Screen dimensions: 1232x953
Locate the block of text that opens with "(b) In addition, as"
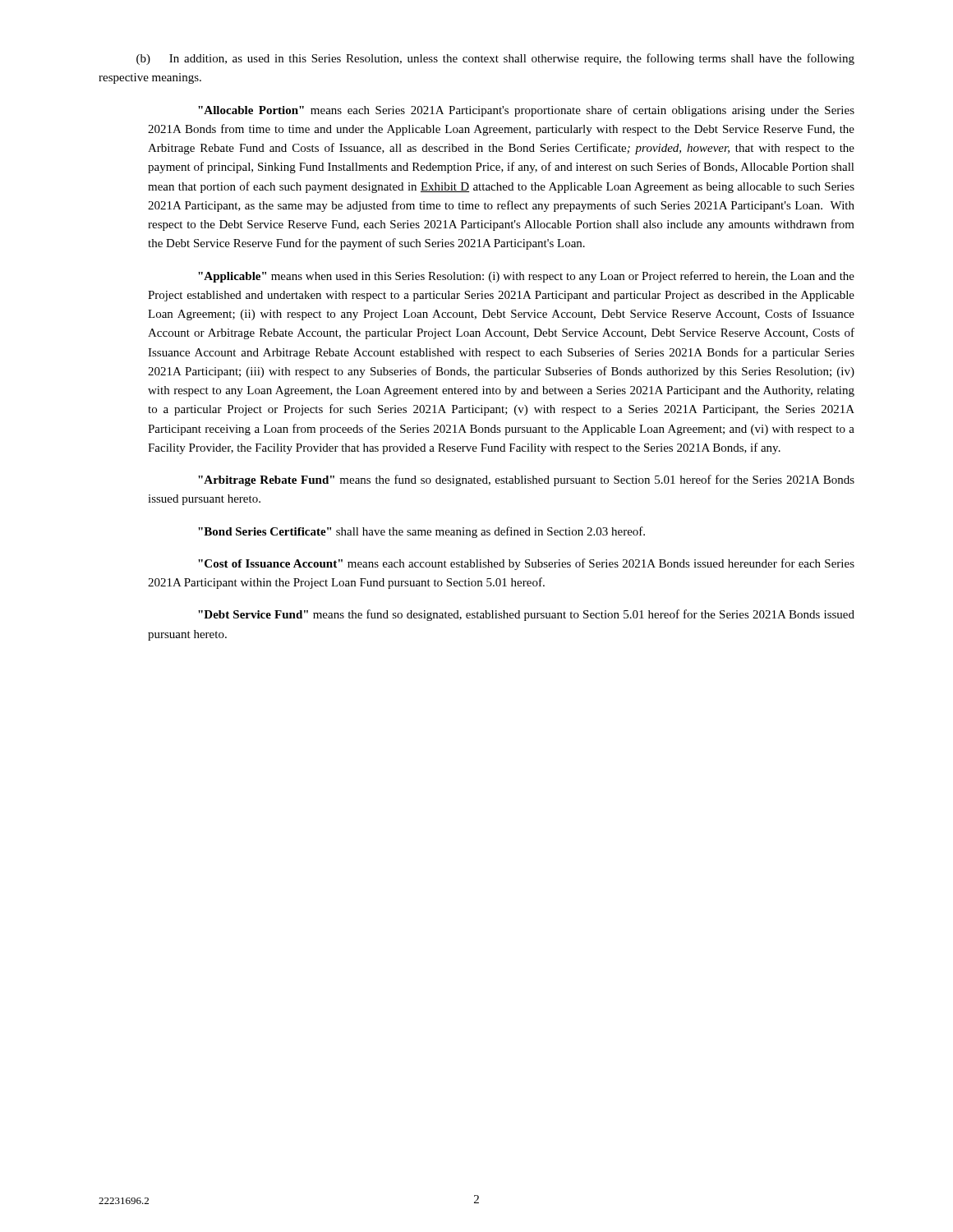pyautogui.click(x=476, y=68)
